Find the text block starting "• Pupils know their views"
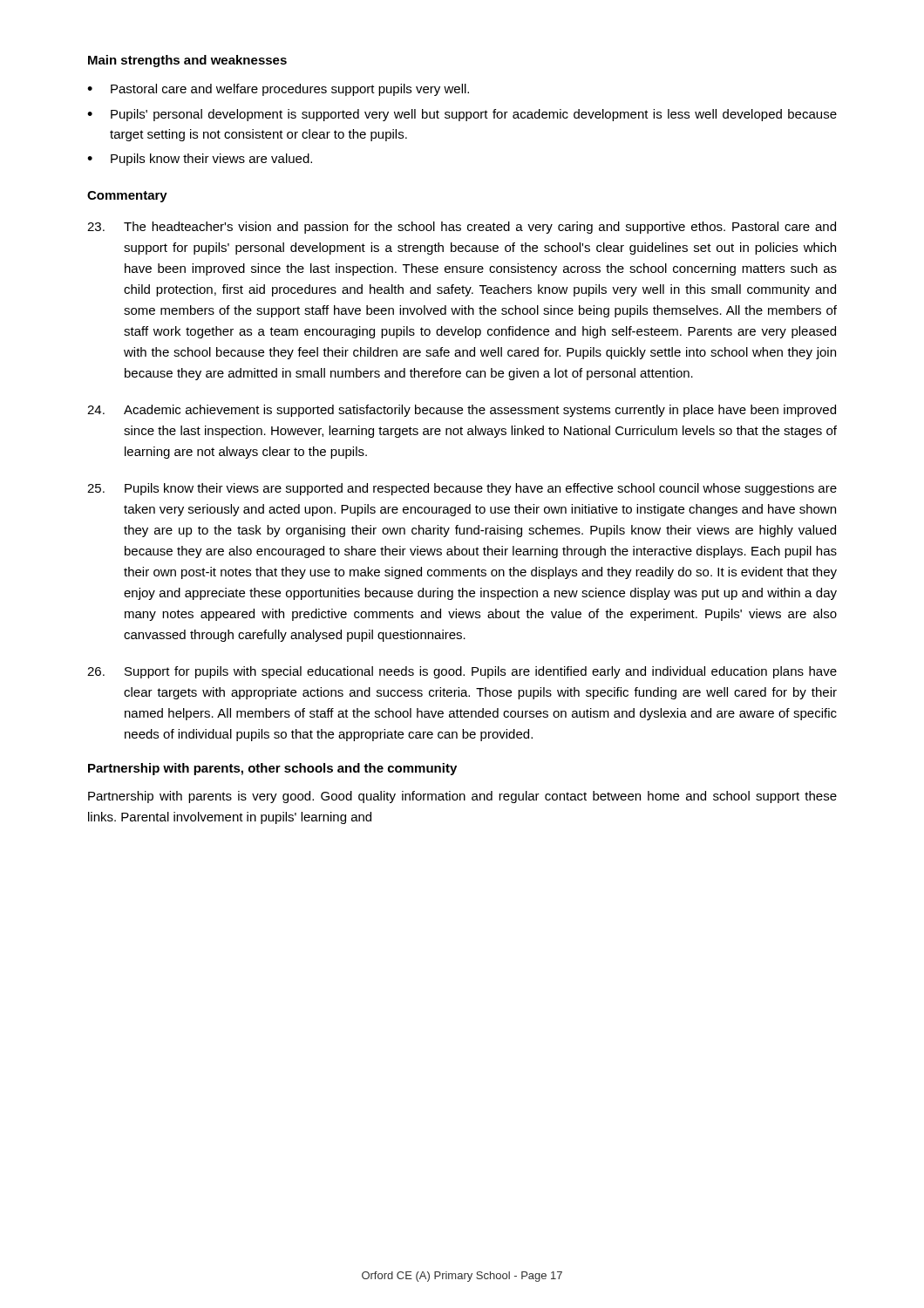This screenshot has height=1308, width=924. coord(200,160)
